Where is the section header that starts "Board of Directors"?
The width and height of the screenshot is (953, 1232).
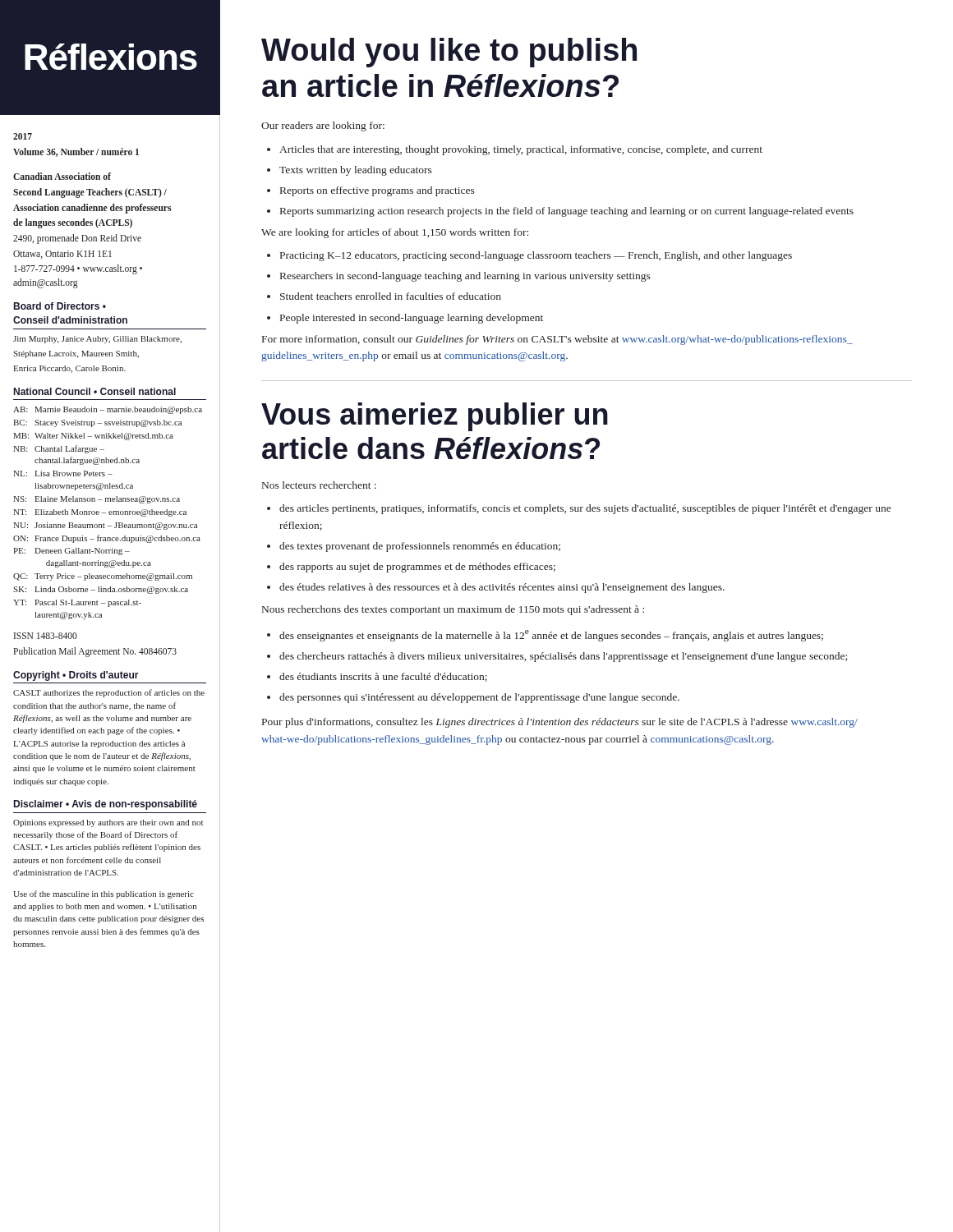point(70,313)
